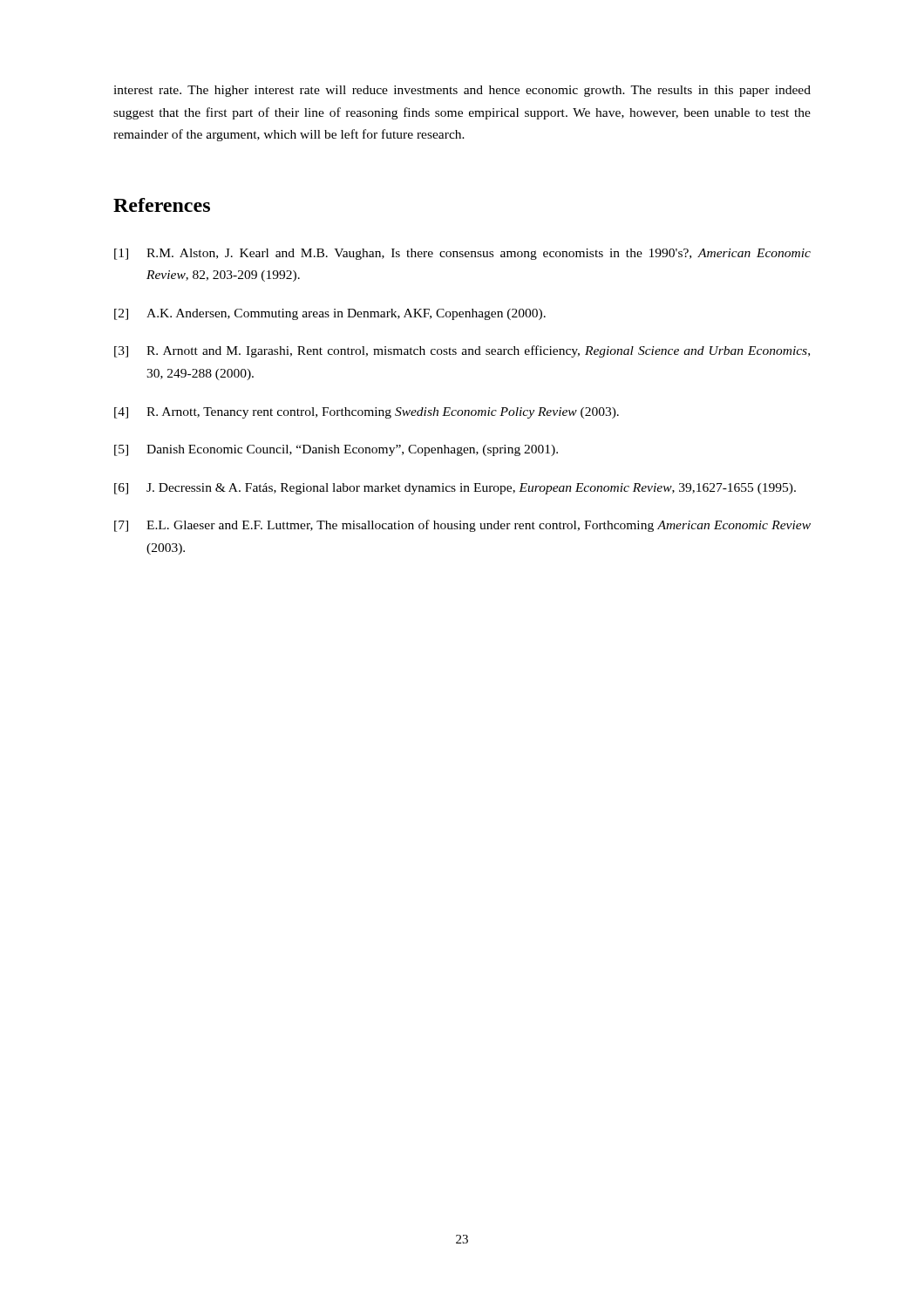Locate the list item that says "[1] R.M. Alston, J. Kearl and M.B."
The width and height of the screenshot is (924, 1308).
[462, 264]
